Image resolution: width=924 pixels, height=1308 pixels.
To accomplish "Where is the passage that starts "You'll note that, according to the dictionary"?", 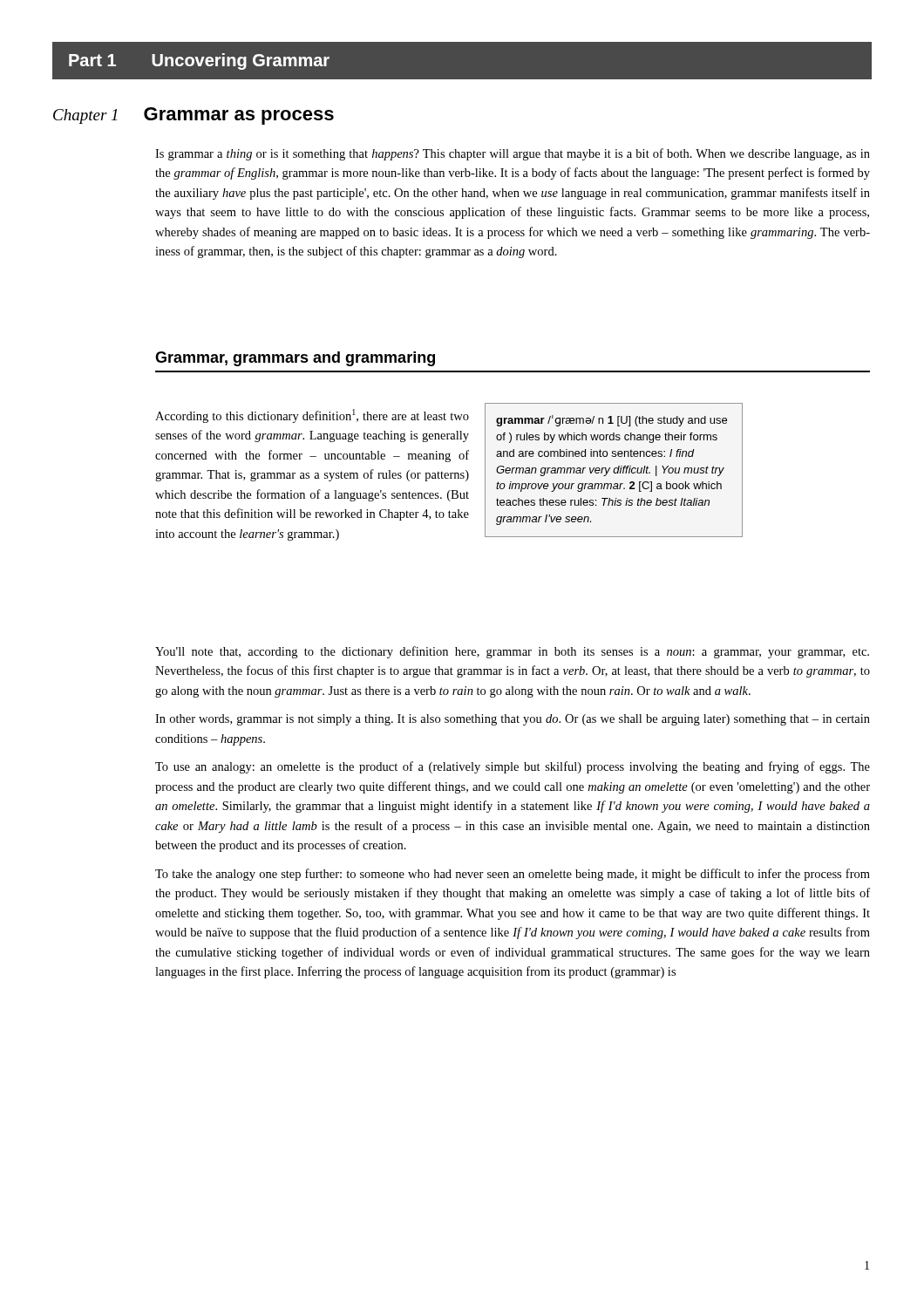I will [513, 812].
